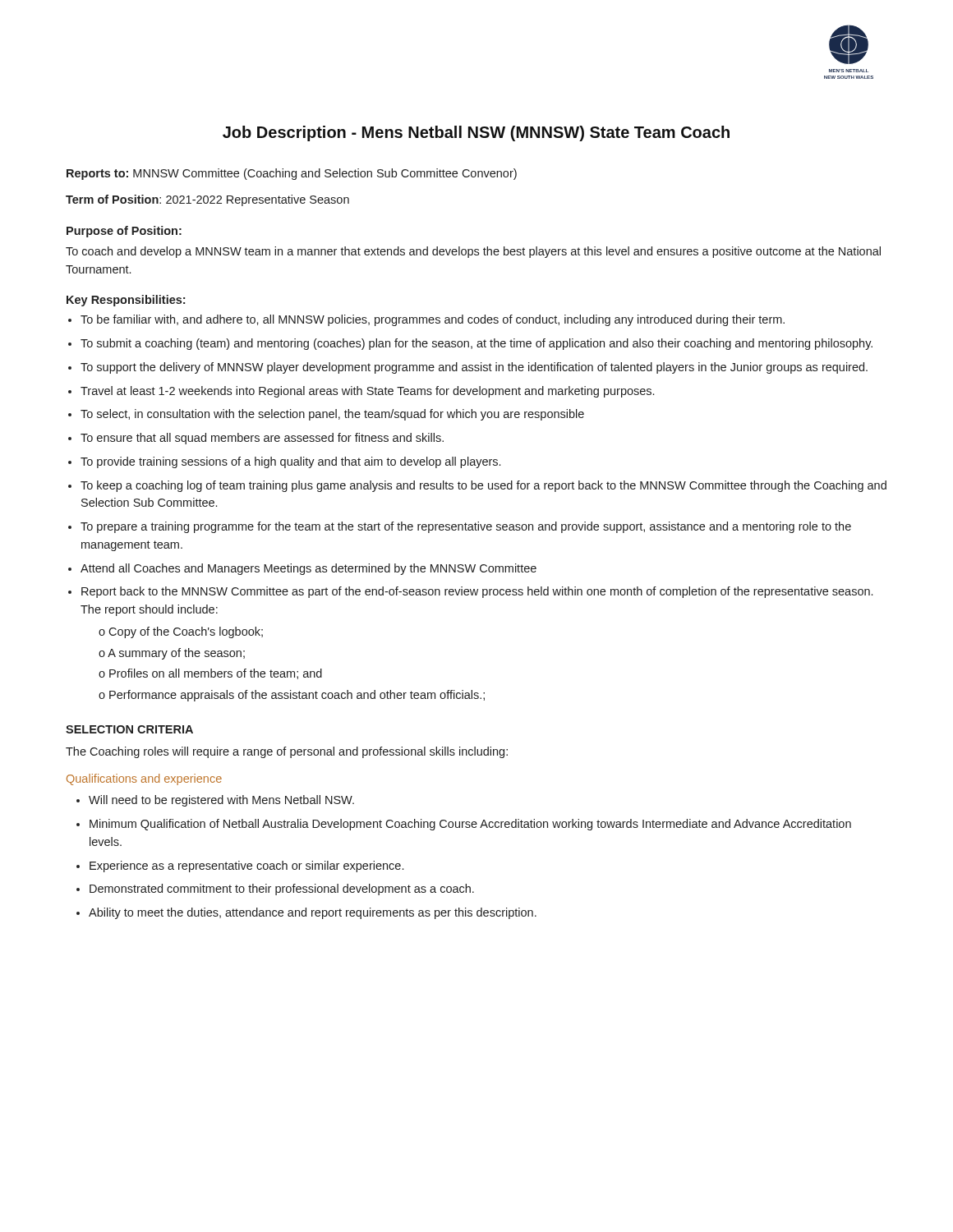The height and width of the screenshot is (1232, 953).
Task: Find the block on this page that starts "Term of Position: 2021-2022 Representative"
Action: (208, 199)
